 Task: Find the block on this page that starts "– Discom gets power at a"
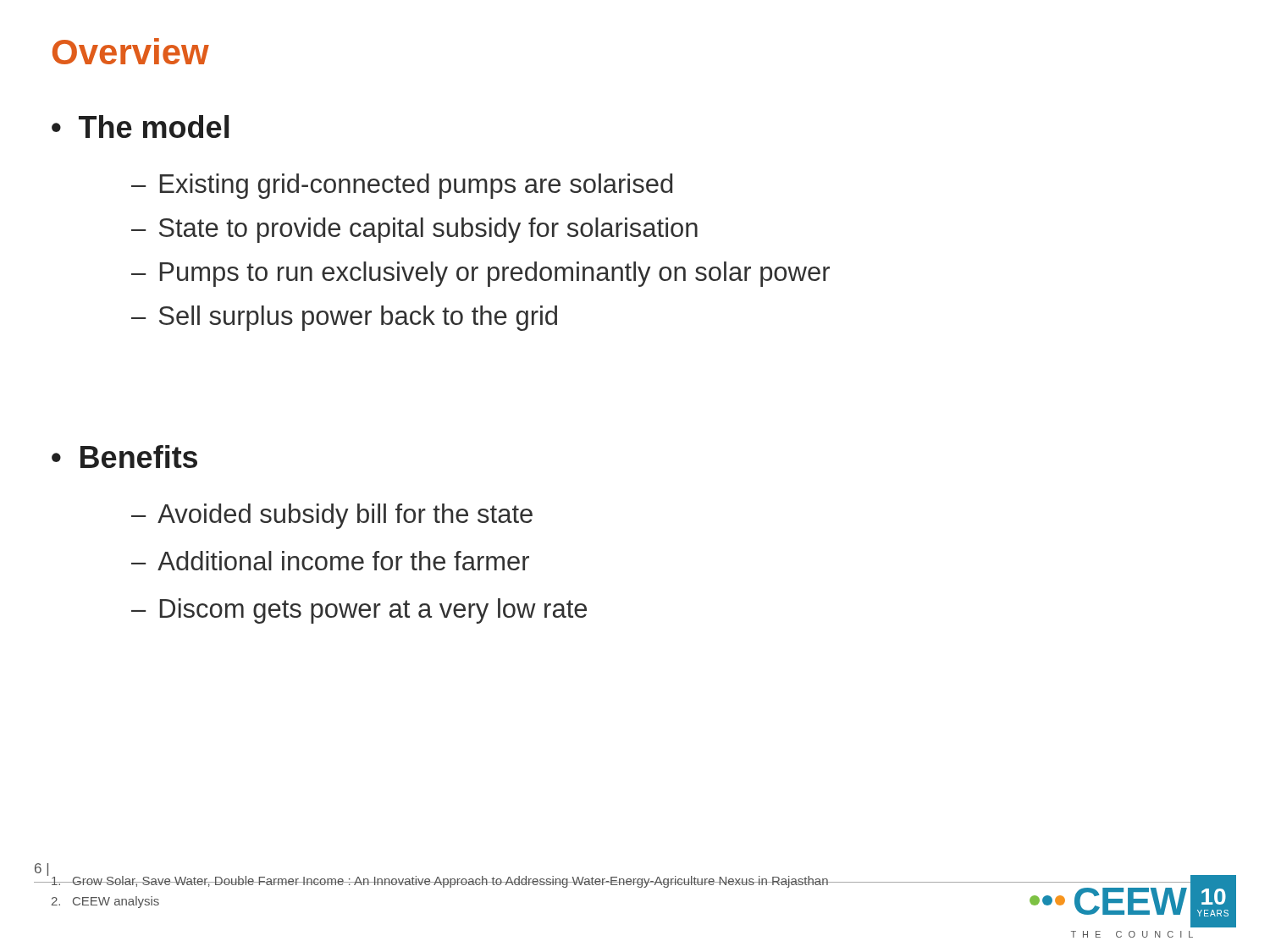click(x=360, y=609)
